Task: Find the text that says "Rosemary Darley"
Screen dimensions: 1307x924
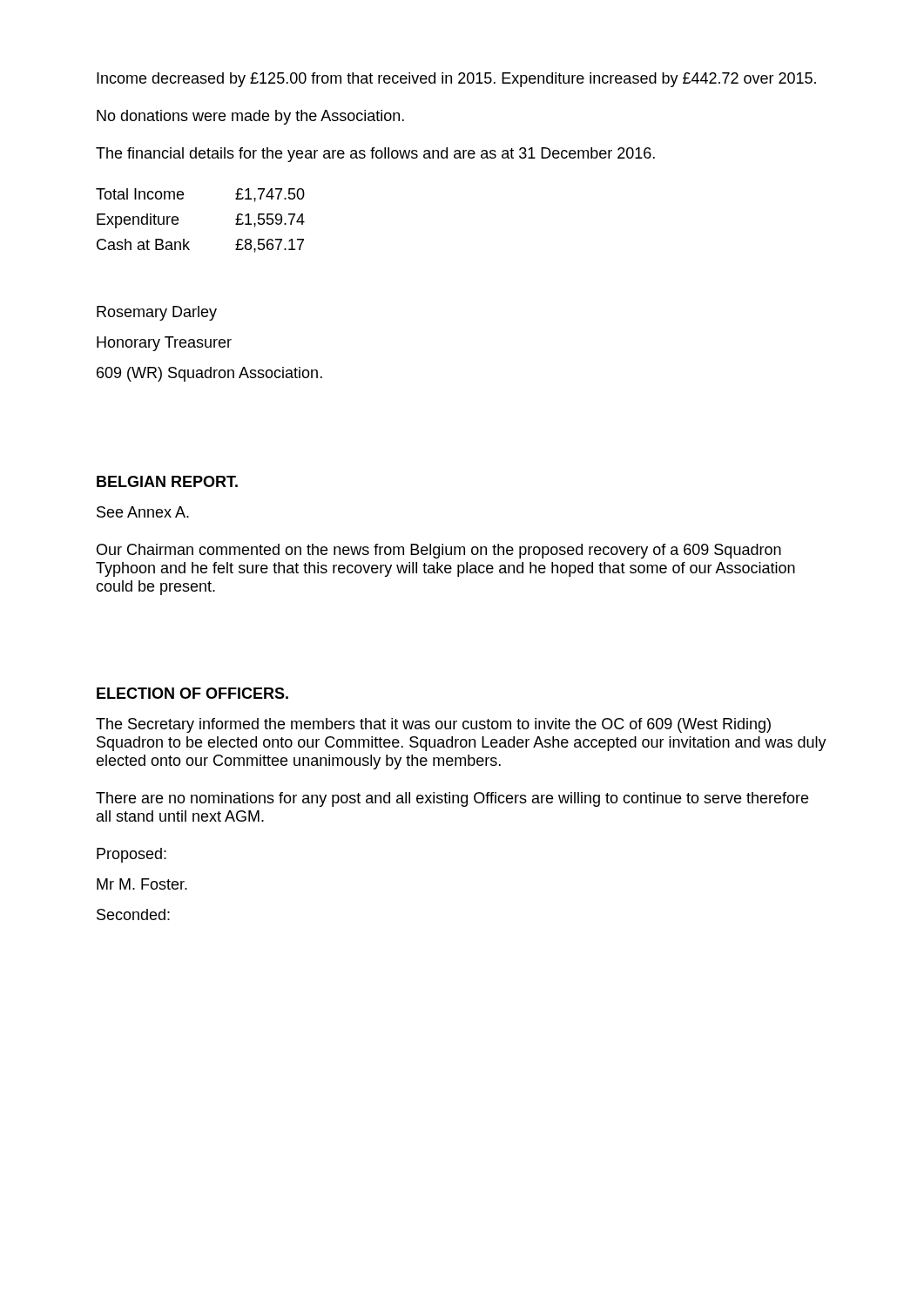Action: 156,312
